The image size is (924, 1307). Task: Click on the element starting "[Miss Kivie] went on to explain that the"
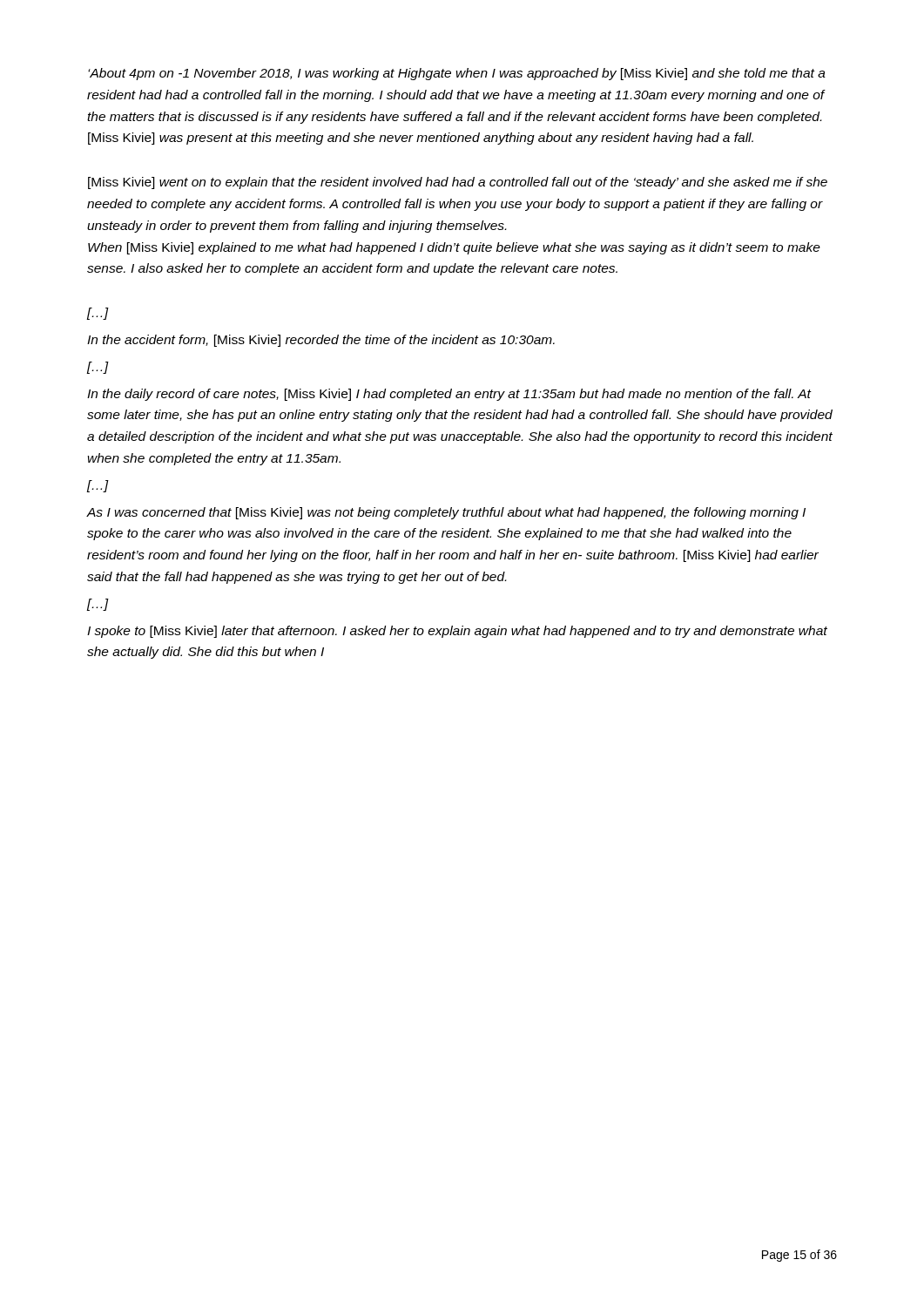[x=457, y=225]
